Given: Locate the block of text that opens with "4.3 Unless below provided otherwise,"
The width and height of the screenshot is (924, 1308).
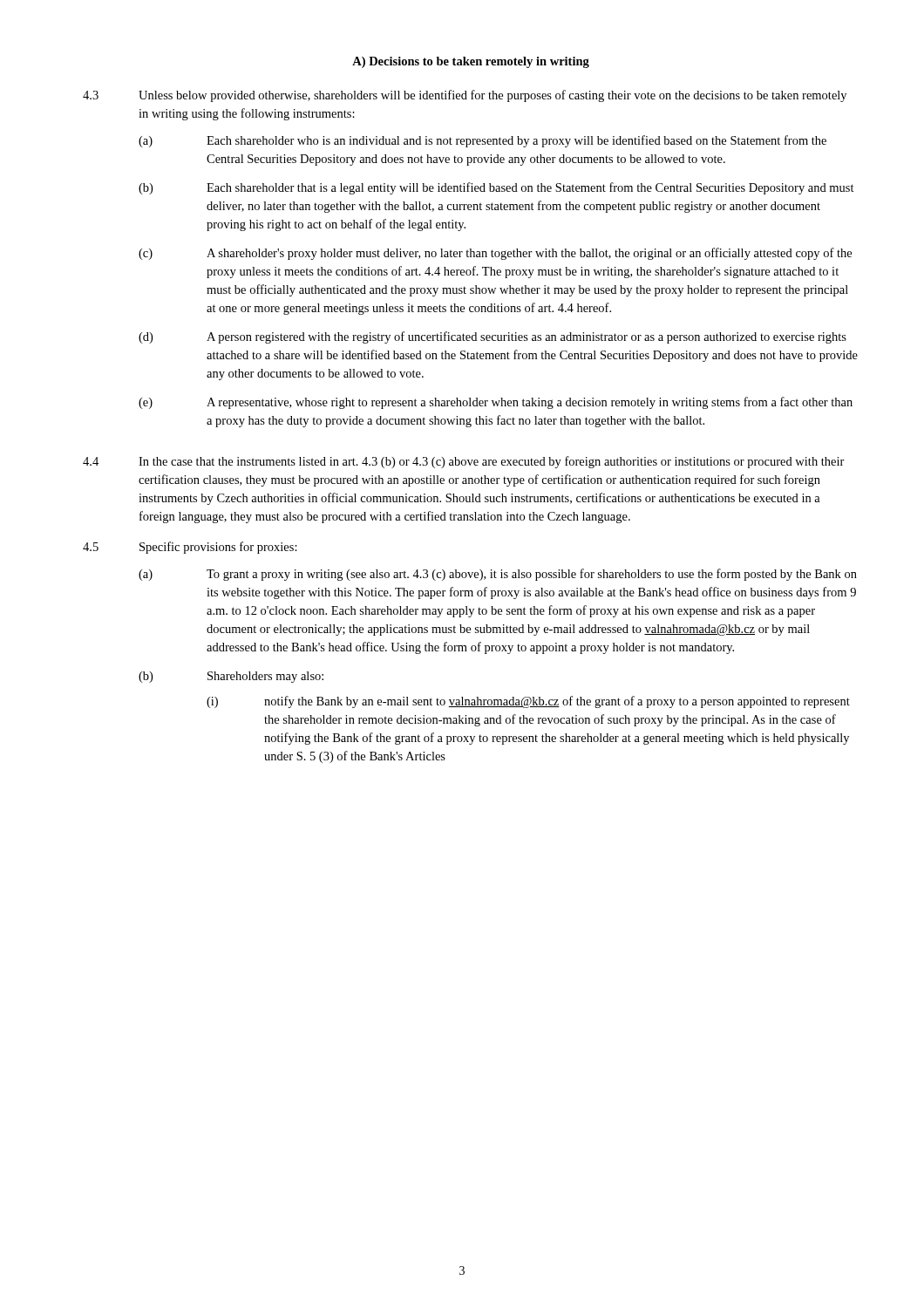Looking at the screenshot, I should [x=471, y=263].
